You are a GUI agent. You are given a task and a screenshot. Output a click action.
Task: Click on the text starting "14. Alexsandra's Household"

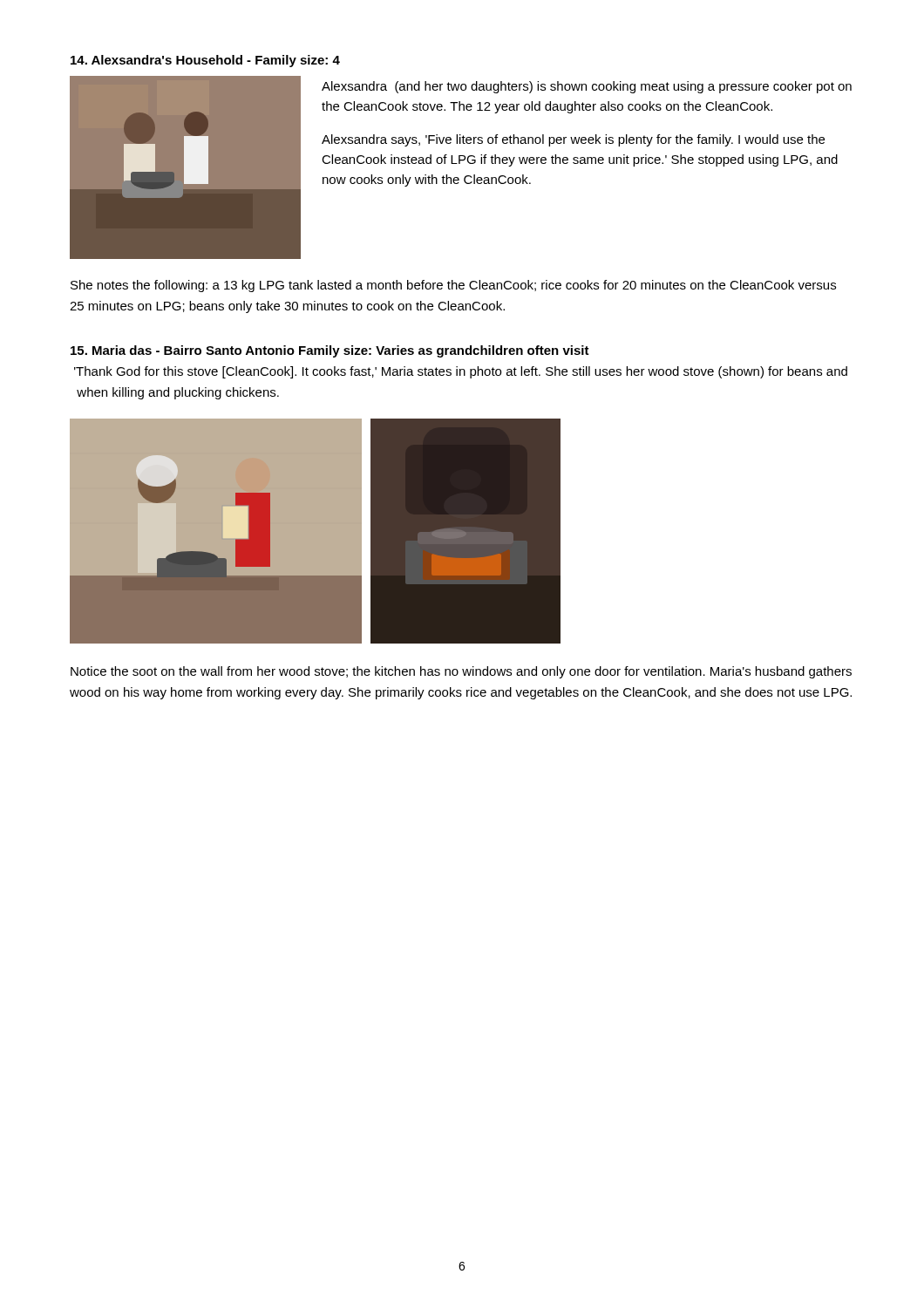tap(205, 60)
